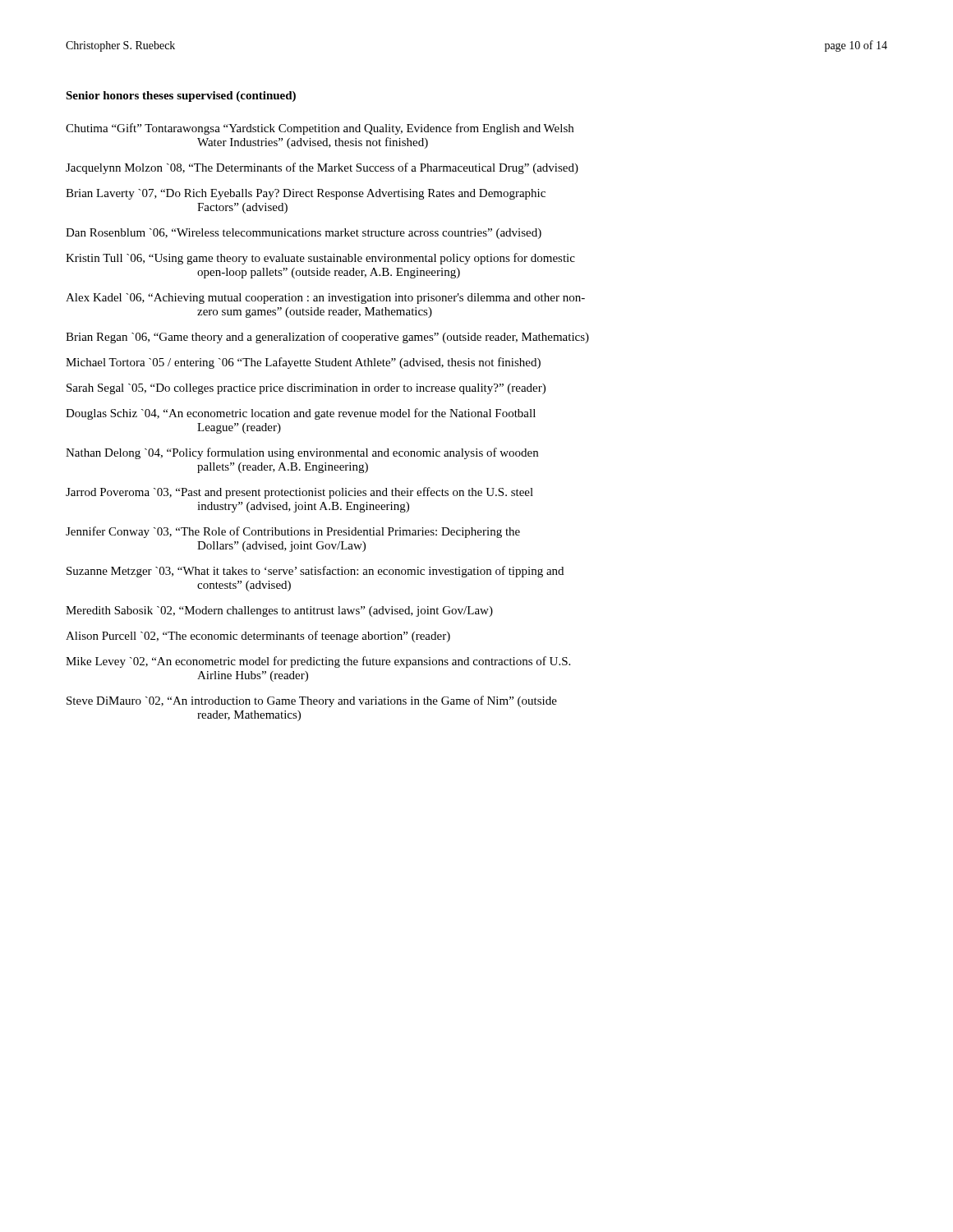Screen dimensions: 1232x953
Task: Locate the list item with the text "Brian Regan `06, “Game theory and a"
Action: coord(476,337)
